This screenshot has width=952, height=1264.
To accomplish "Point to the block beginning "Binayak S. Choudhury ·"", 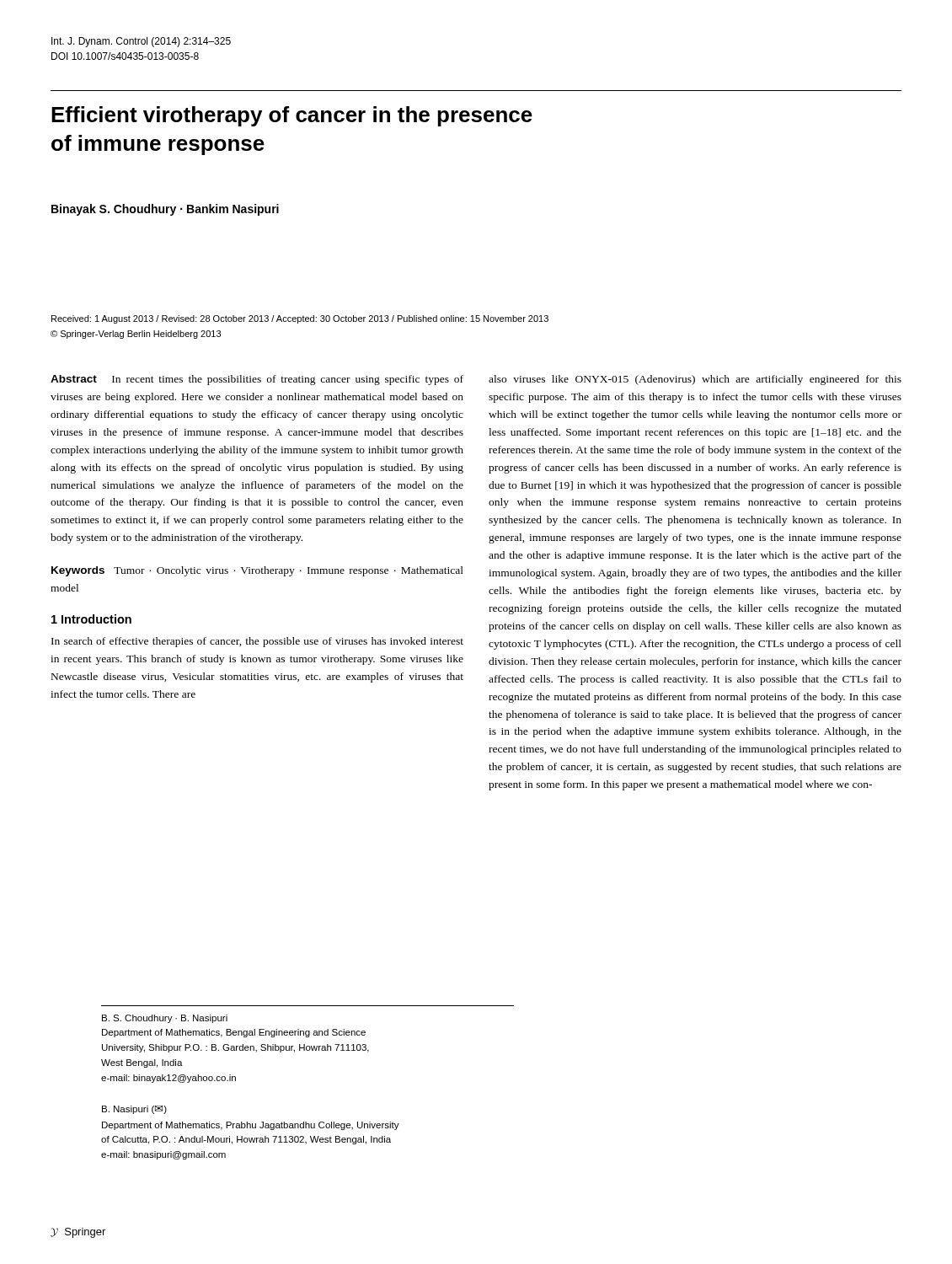I will pyautogui.click(x=165, y=209).
